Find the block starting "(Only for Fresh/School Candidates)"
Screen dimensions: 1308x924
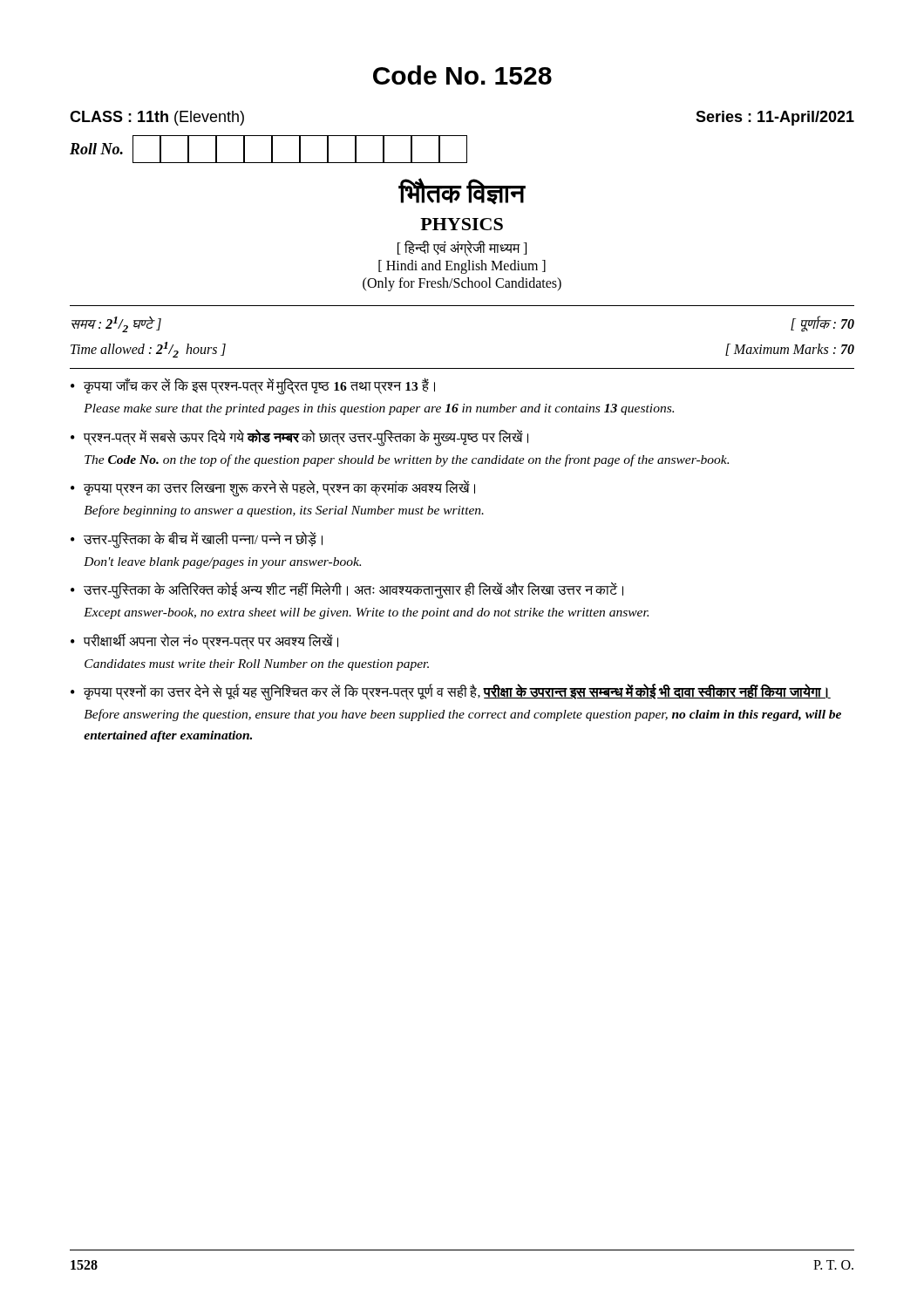pyautogui.click(x=462, y=283)
